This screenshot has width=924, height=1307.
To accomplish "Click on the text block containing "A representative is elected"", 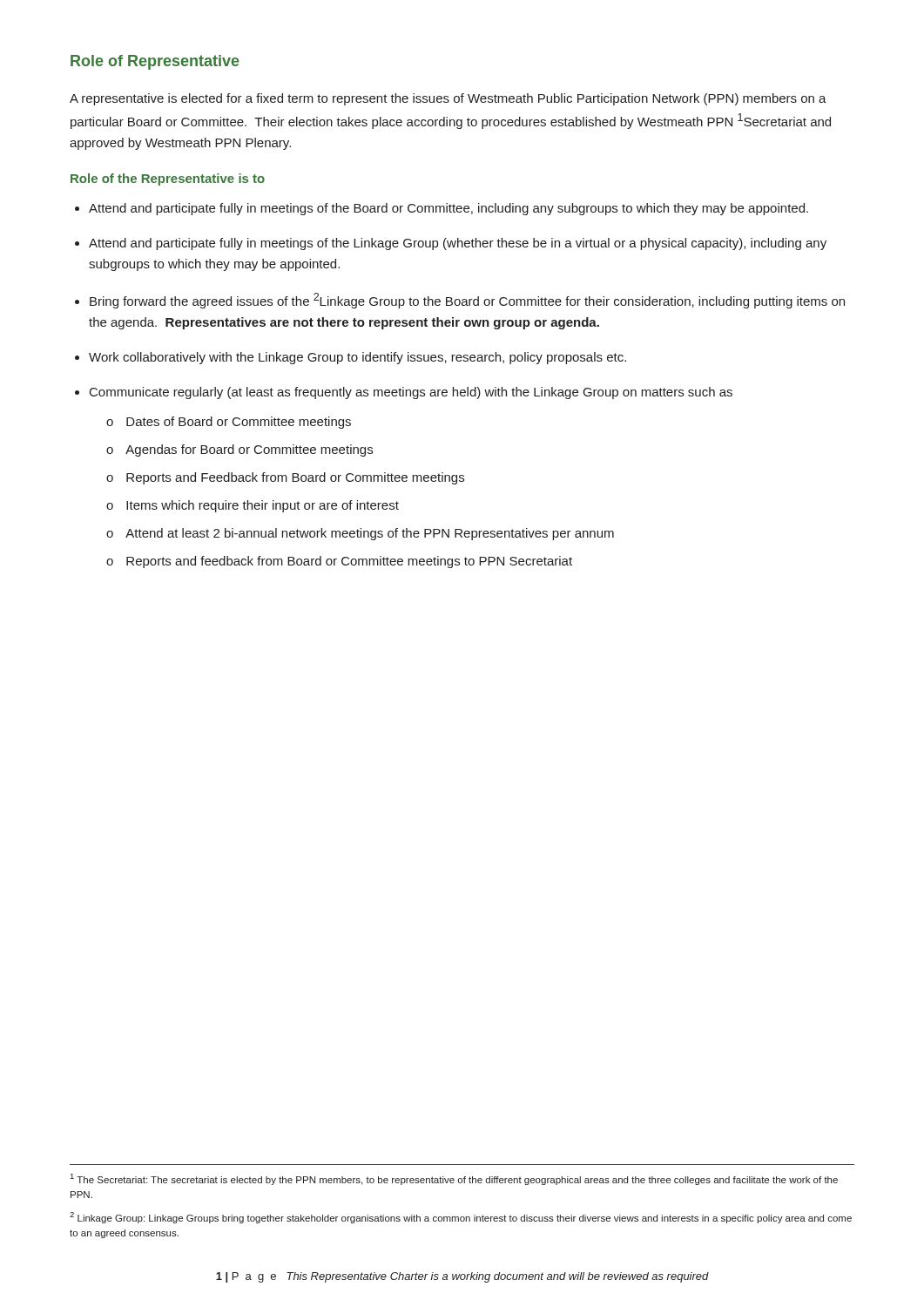I will [x=451, y=120].
